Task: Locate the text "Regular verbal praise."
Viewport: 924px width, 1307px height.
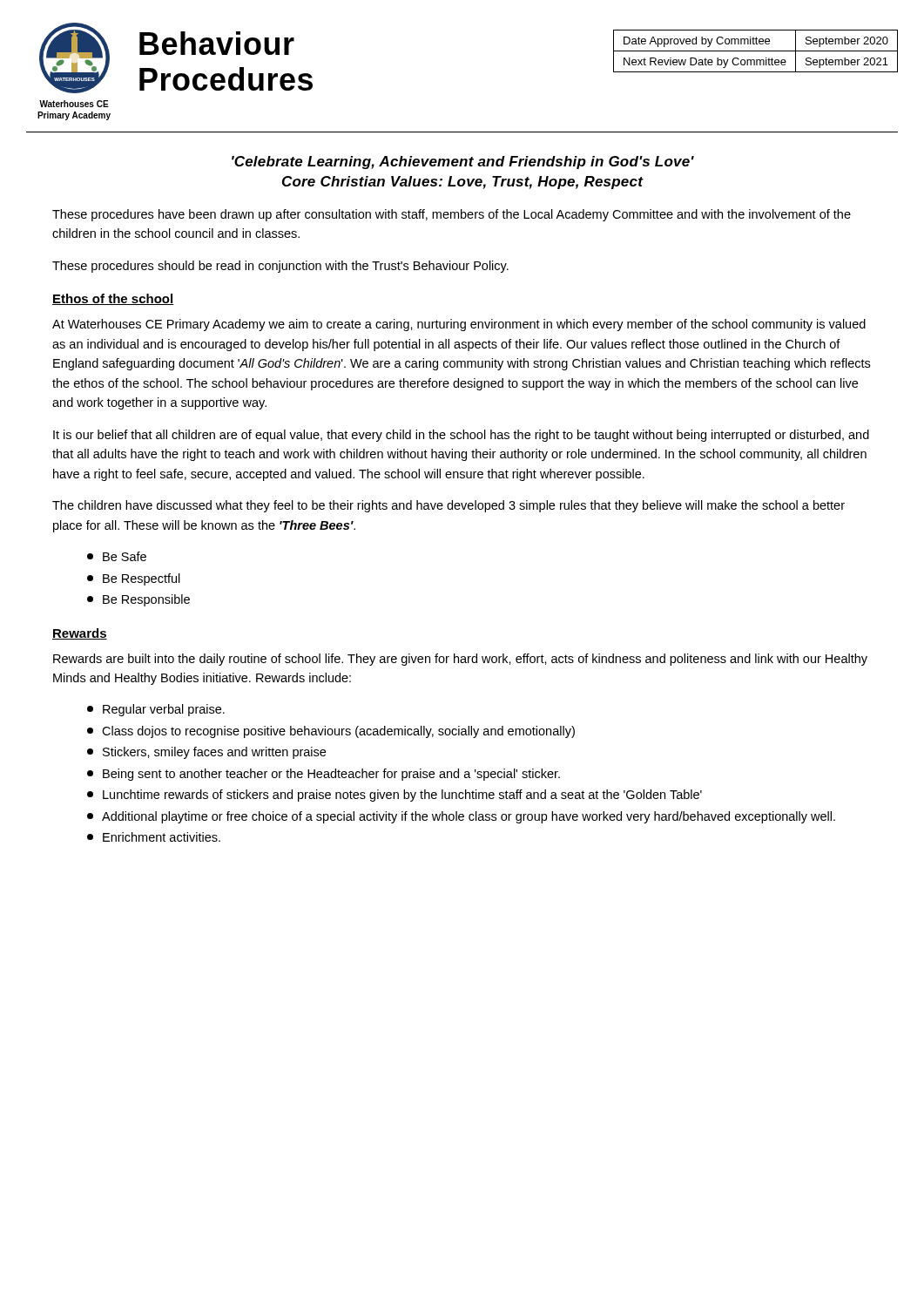Action: coord(156,710)
